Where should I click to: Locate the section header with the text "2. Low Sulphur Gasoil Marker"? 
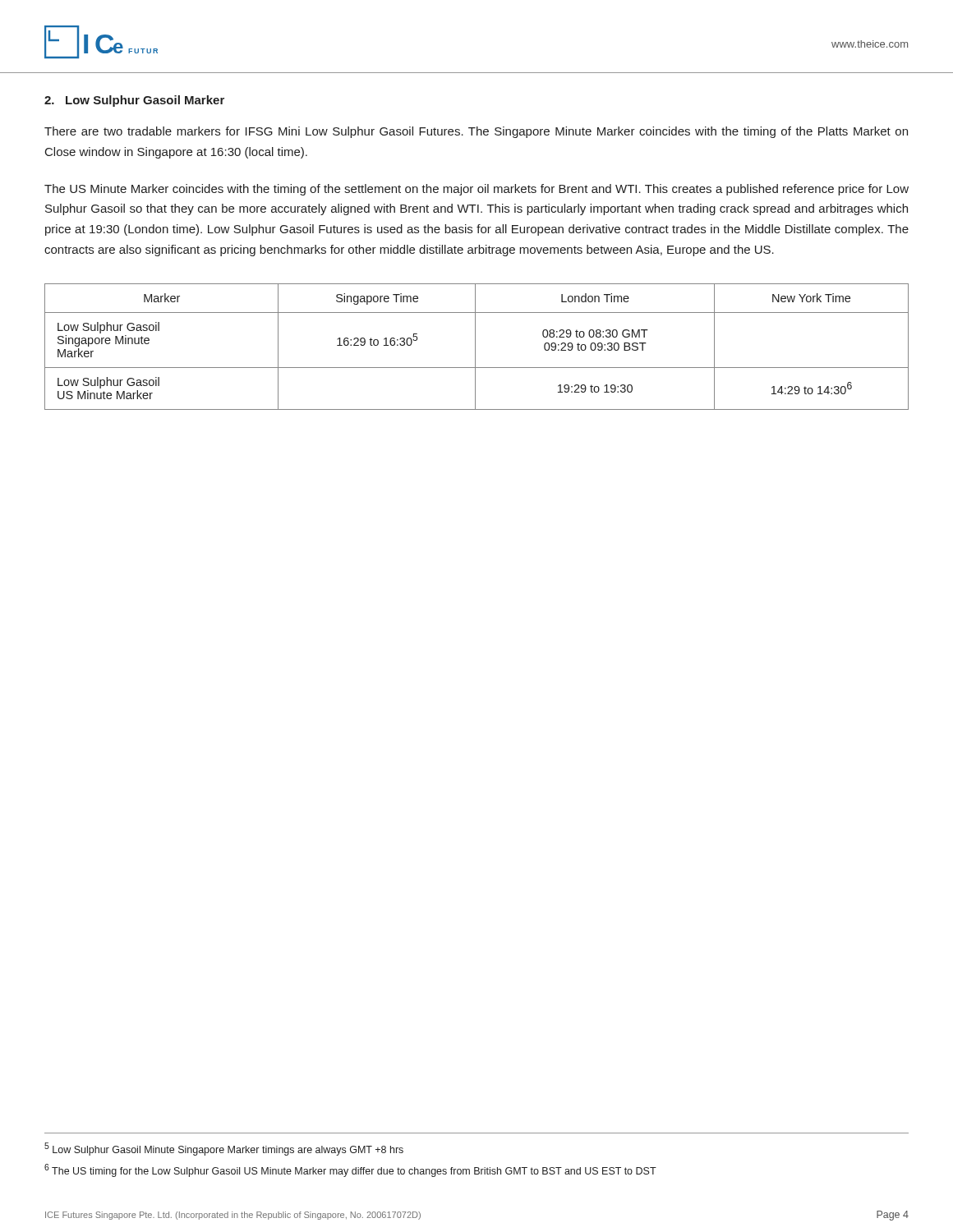[134, 100]
